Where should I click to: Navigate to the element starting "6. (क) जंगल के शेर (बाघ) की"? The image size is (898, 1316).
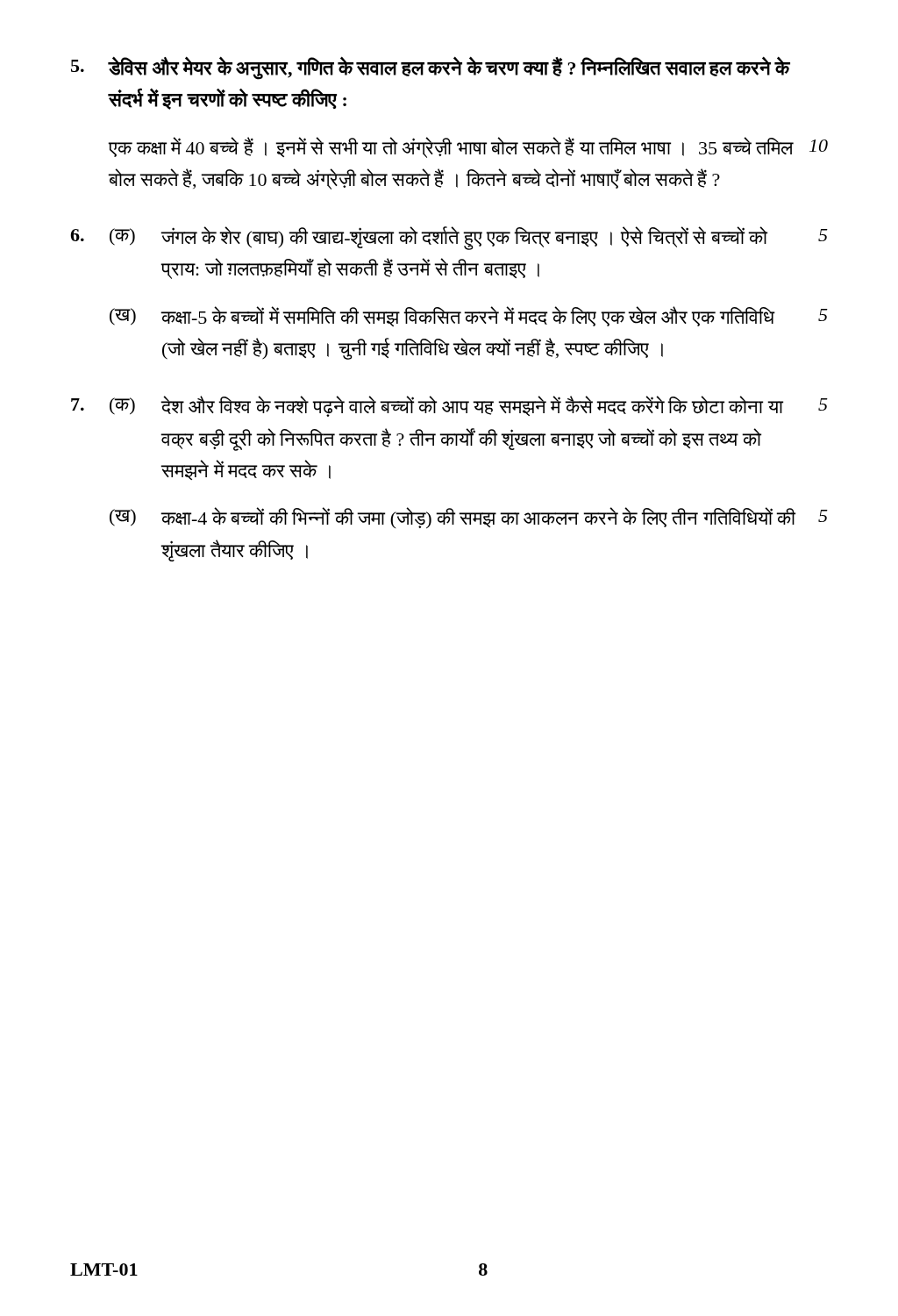[x=449, y=254]
